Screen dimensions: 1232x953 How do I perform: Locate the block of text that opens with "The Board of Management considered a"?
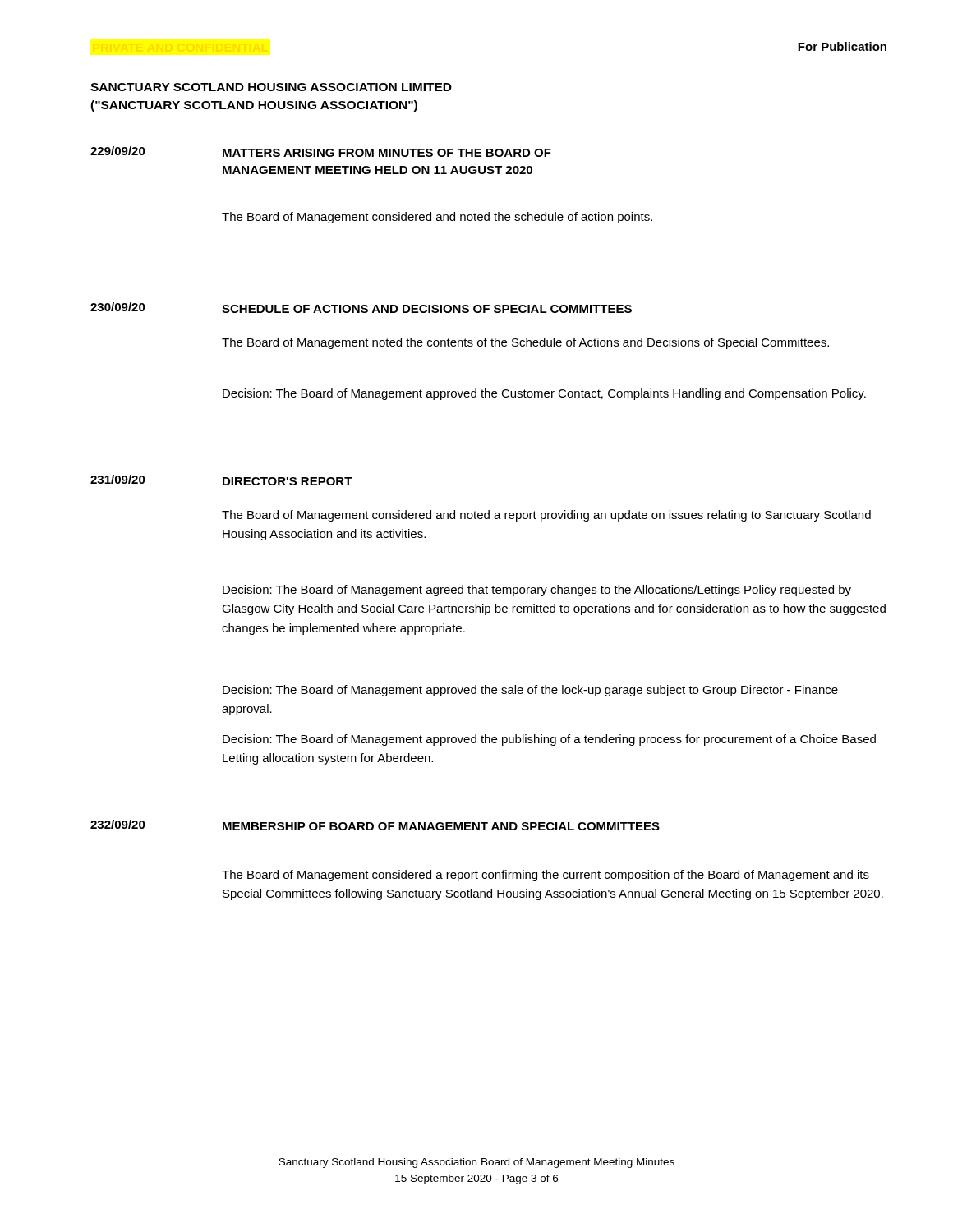(x=553, y=884)
